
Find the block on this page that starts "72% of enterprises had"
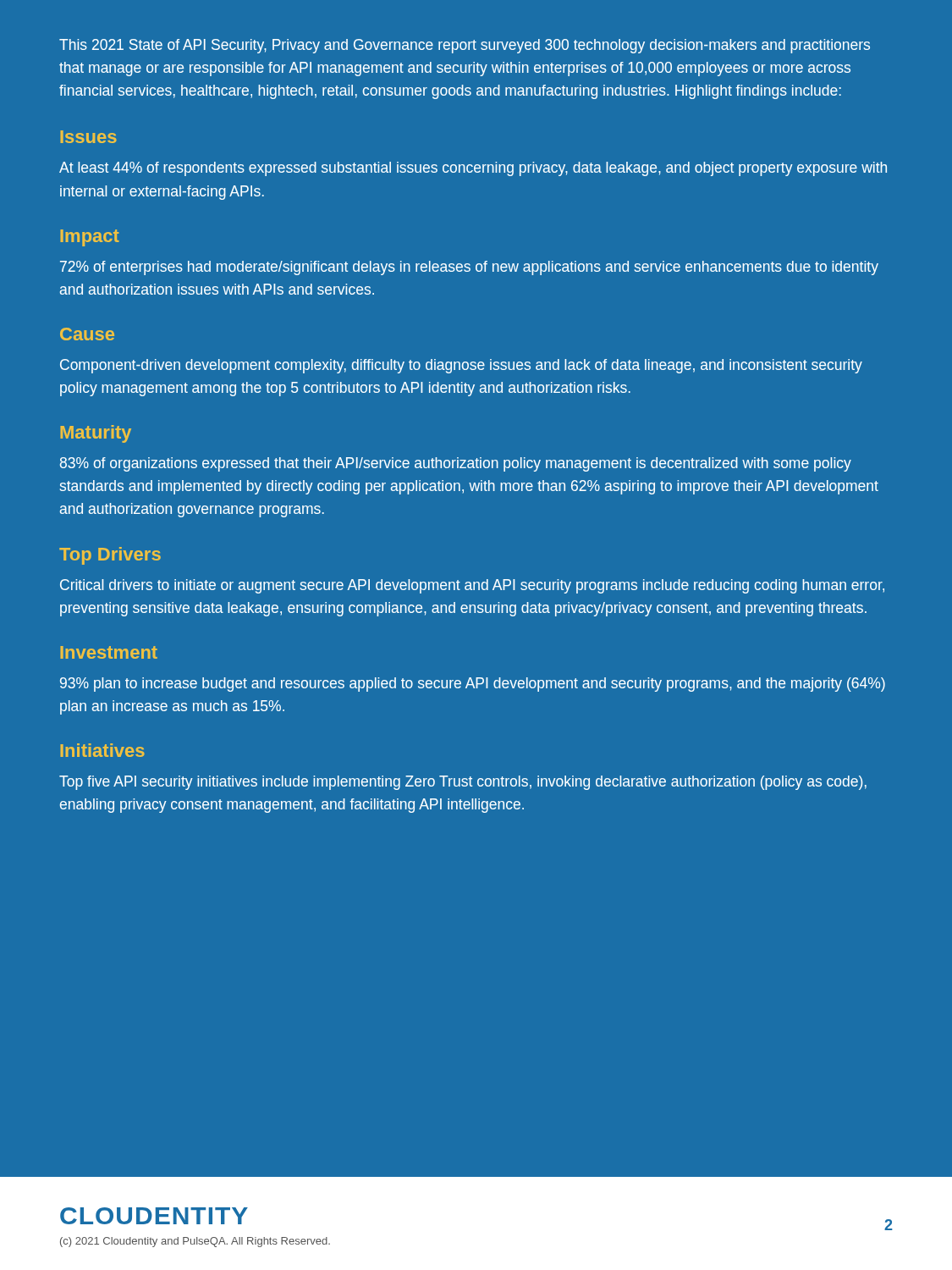(469, 278)
